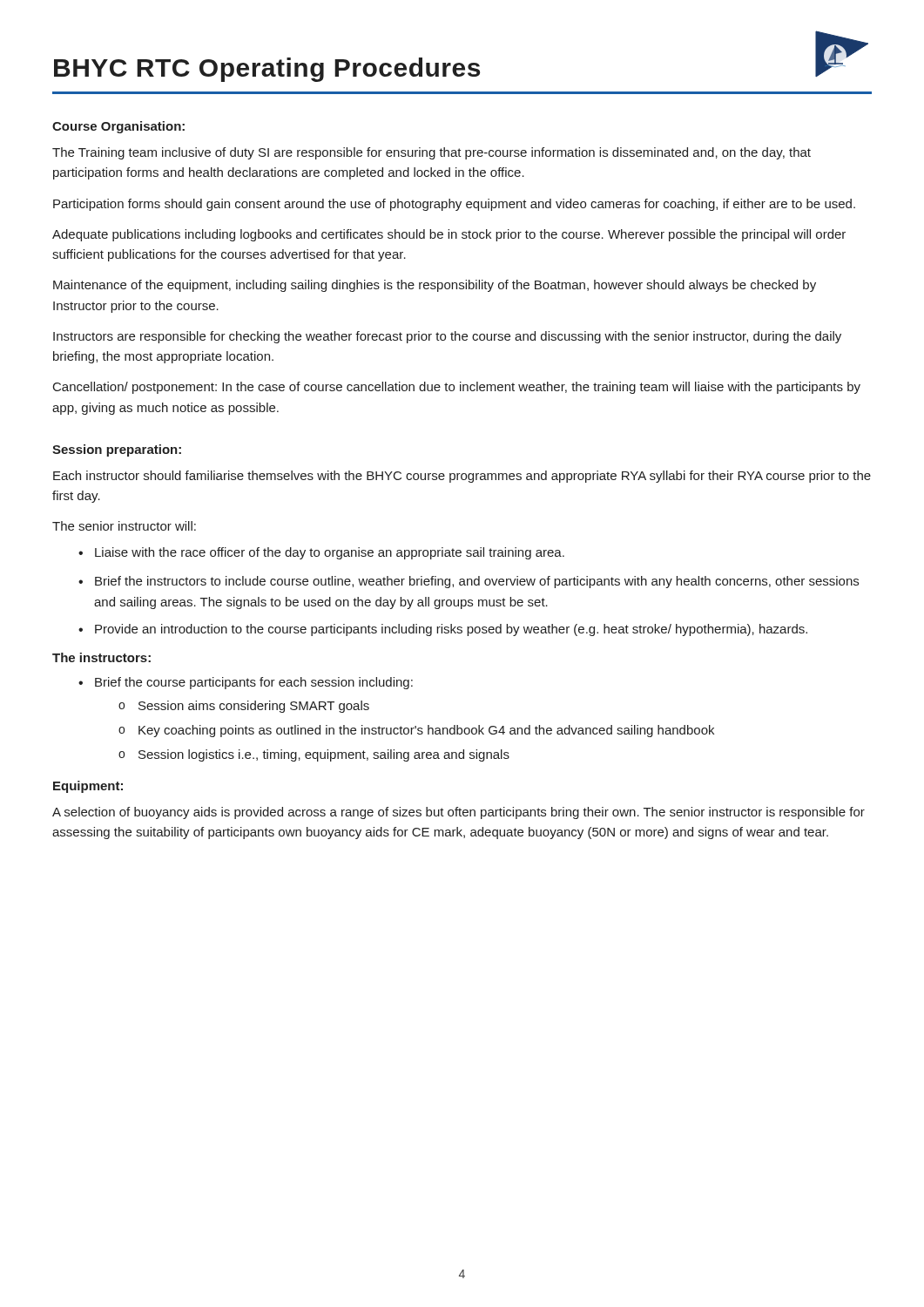924x1307 pixels.
Task: Point to the block starting "Course Organisation:"
Action: (x=119, y=126)
